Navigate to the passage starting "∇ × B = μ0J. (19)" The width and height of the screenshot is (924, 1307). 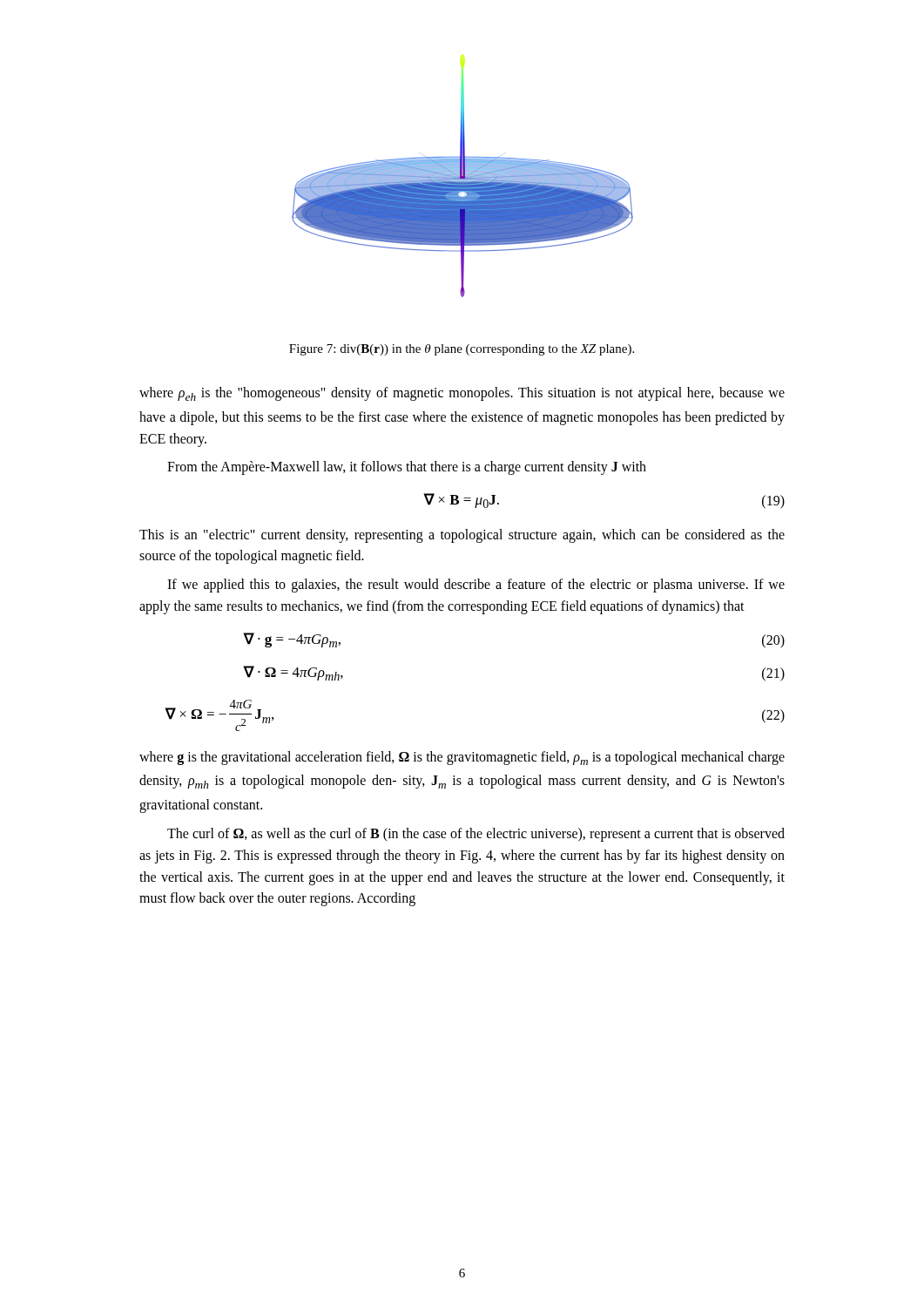453,501
